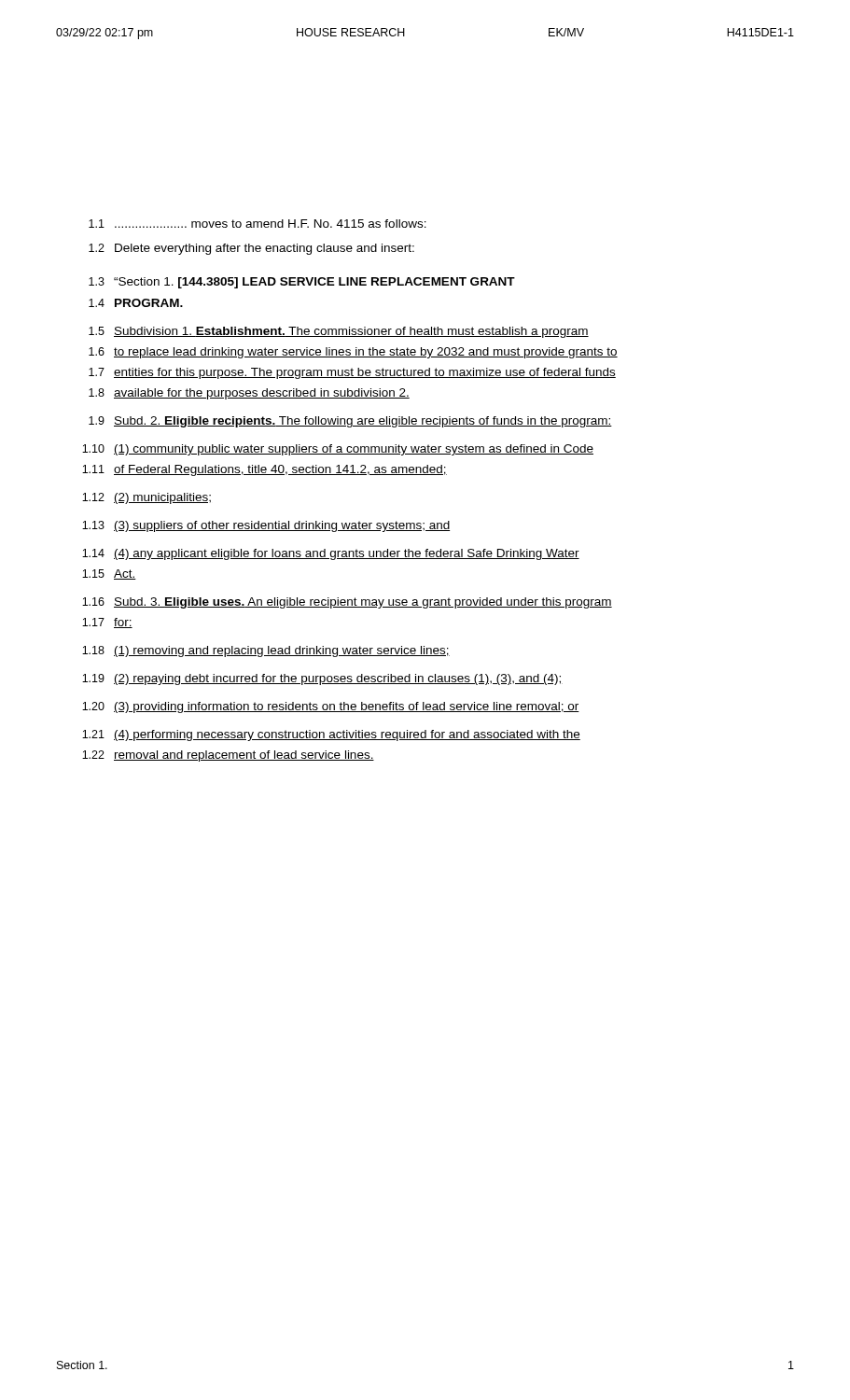The height and width of the screenshot is (1400, 850).
Task: Find the list item with the text "6 to replace lead drinking water service lines"
Action: pyautogui.click(x=425, y=352)
